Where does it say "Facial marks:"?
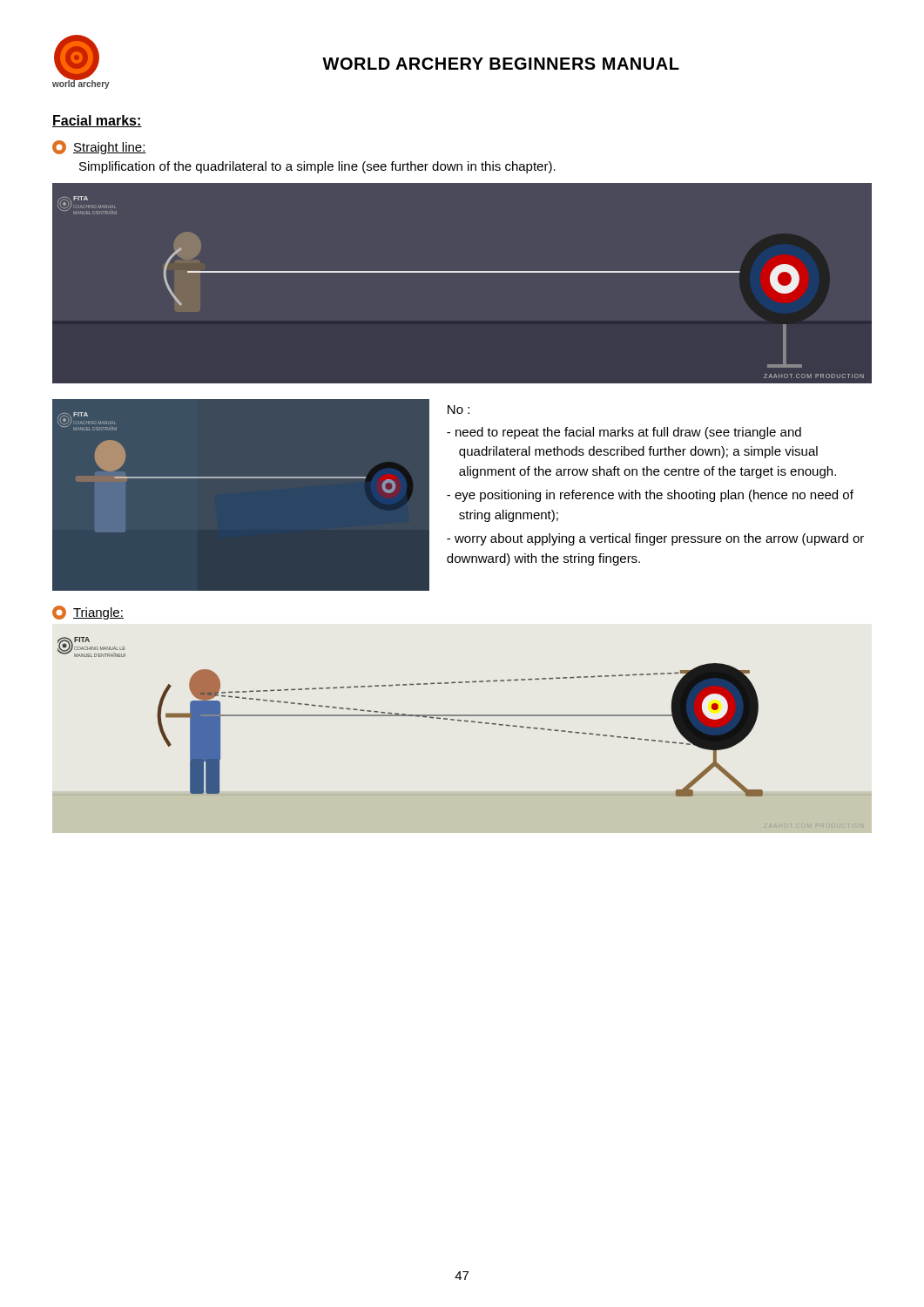This screenshot has width=924, height=1307. pos(97,121)
